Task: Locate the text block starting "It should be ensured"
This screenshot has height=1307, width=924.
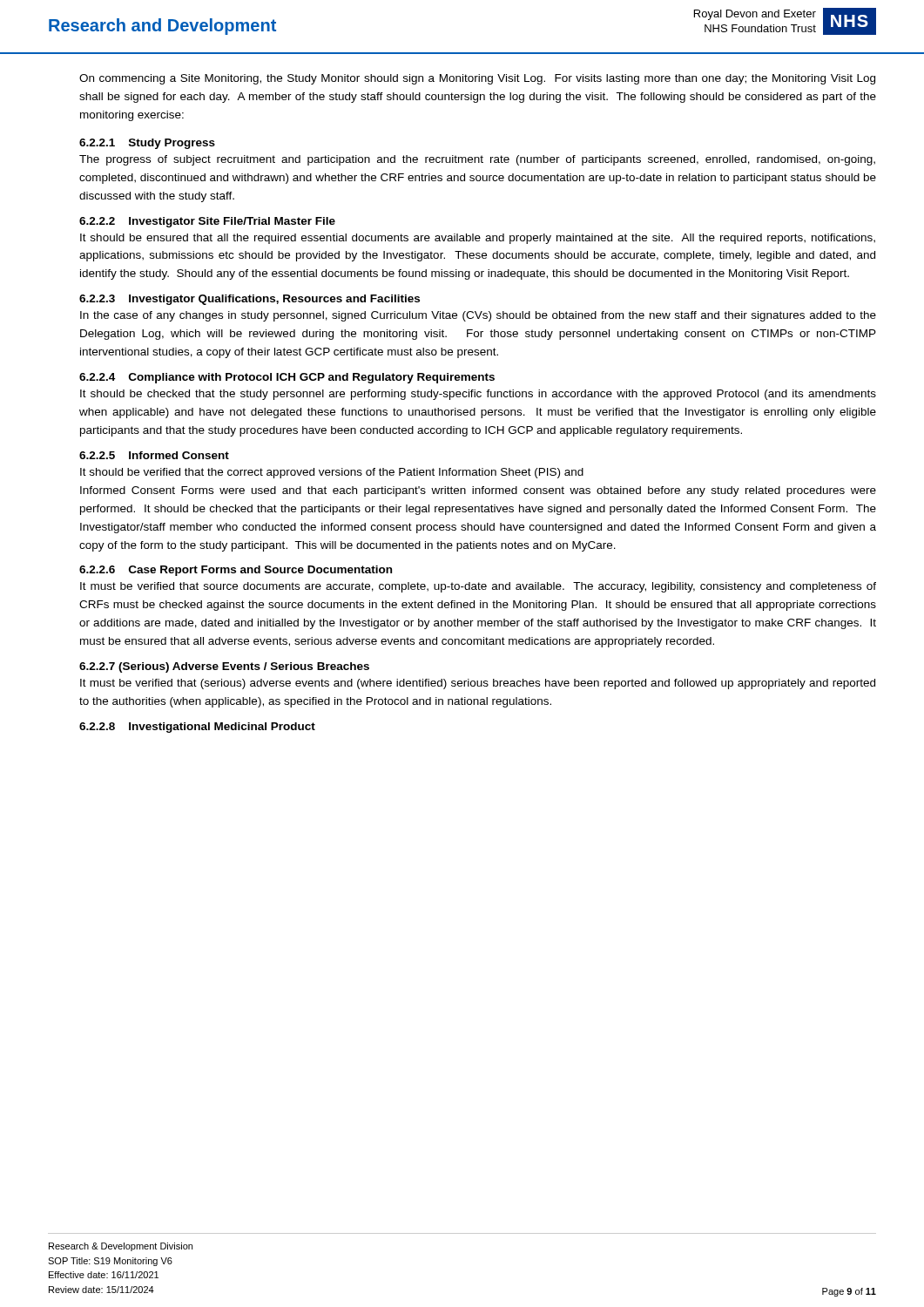Action: coord(478,255)
